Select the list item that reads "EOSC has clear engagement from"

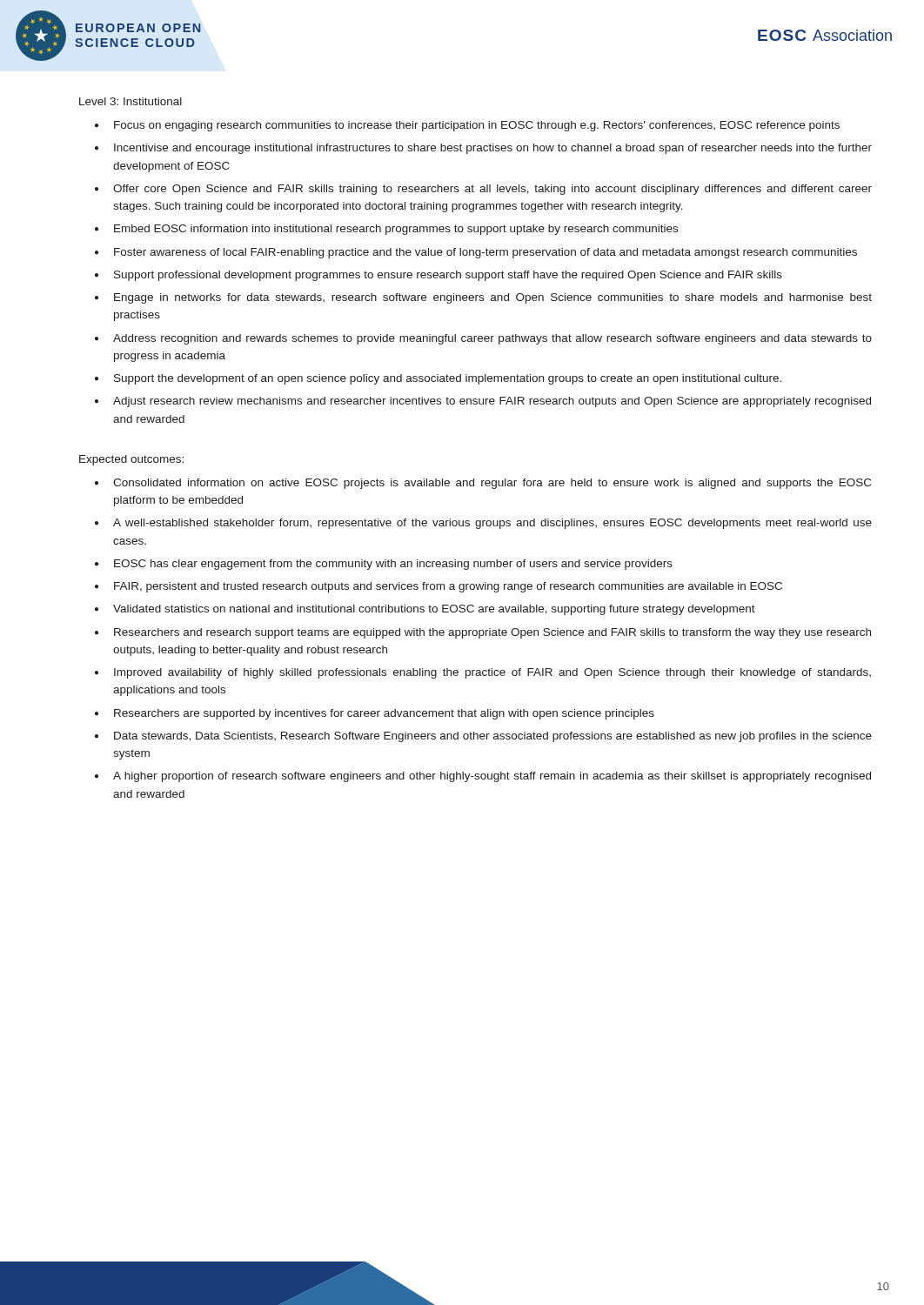coord(393,563)
